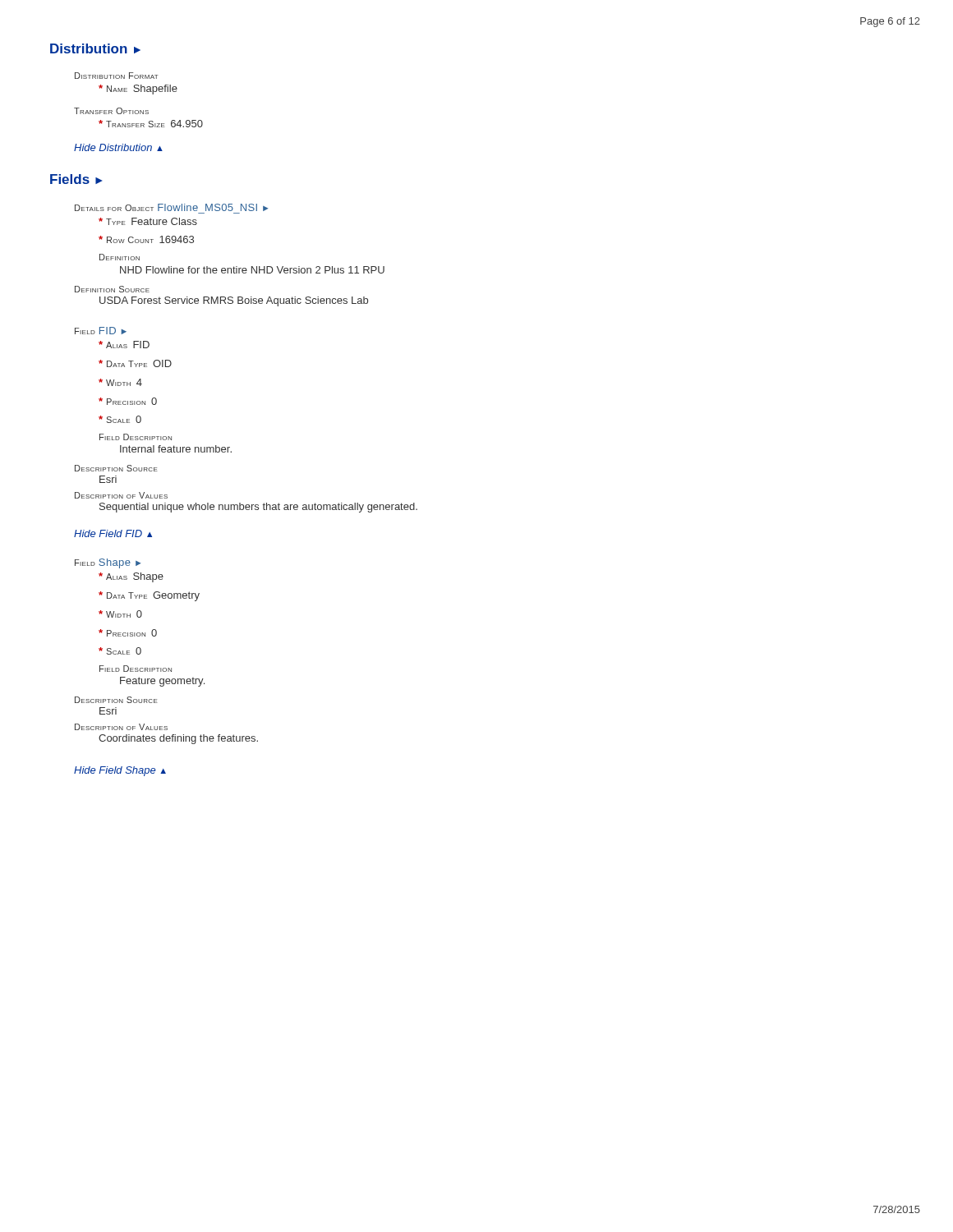Navigate to the text starting "Field FID ► *AliasFID *Data"

click(101, 331)
